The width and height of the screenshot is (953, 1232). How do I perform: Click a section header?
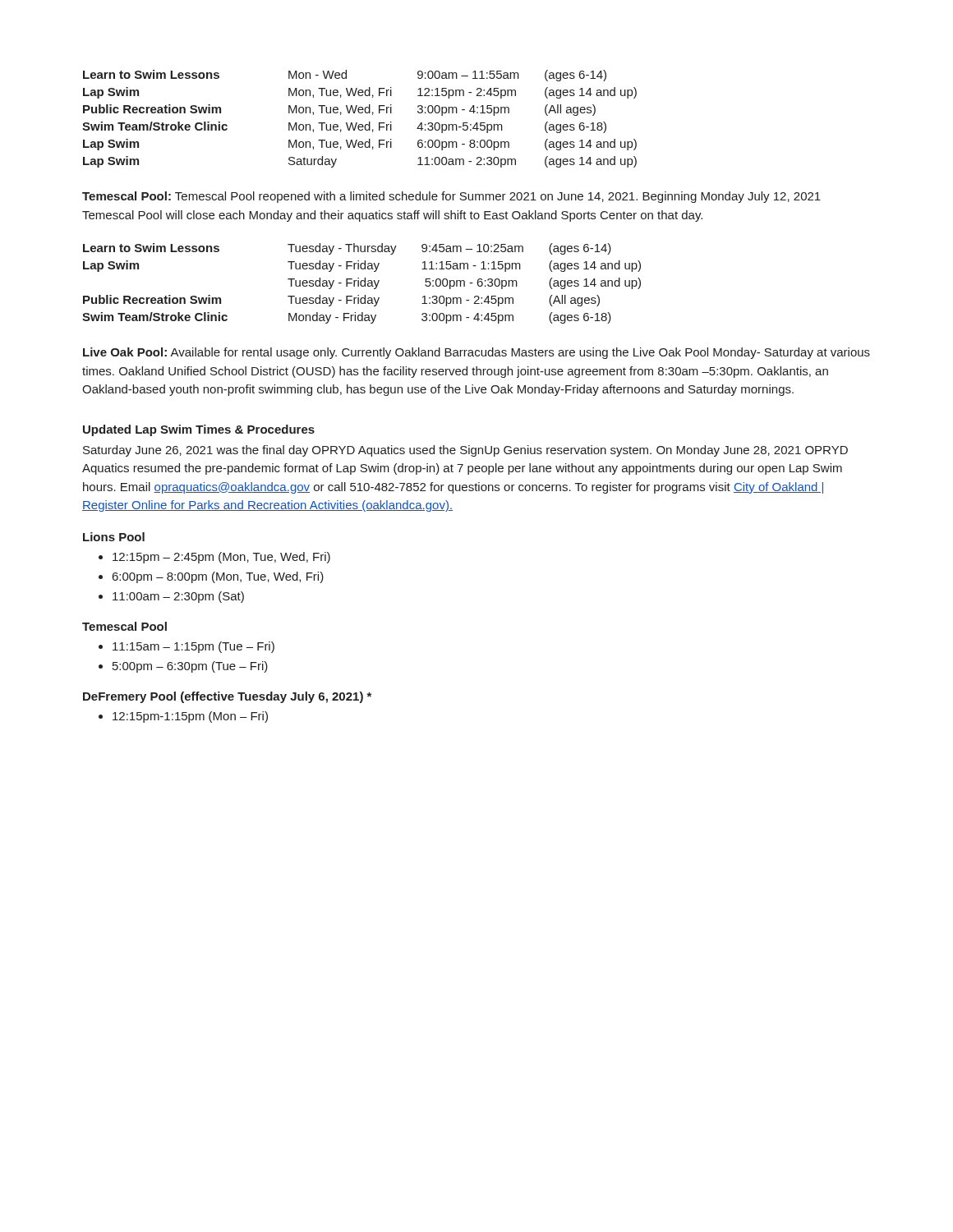(x=198, y=429)
